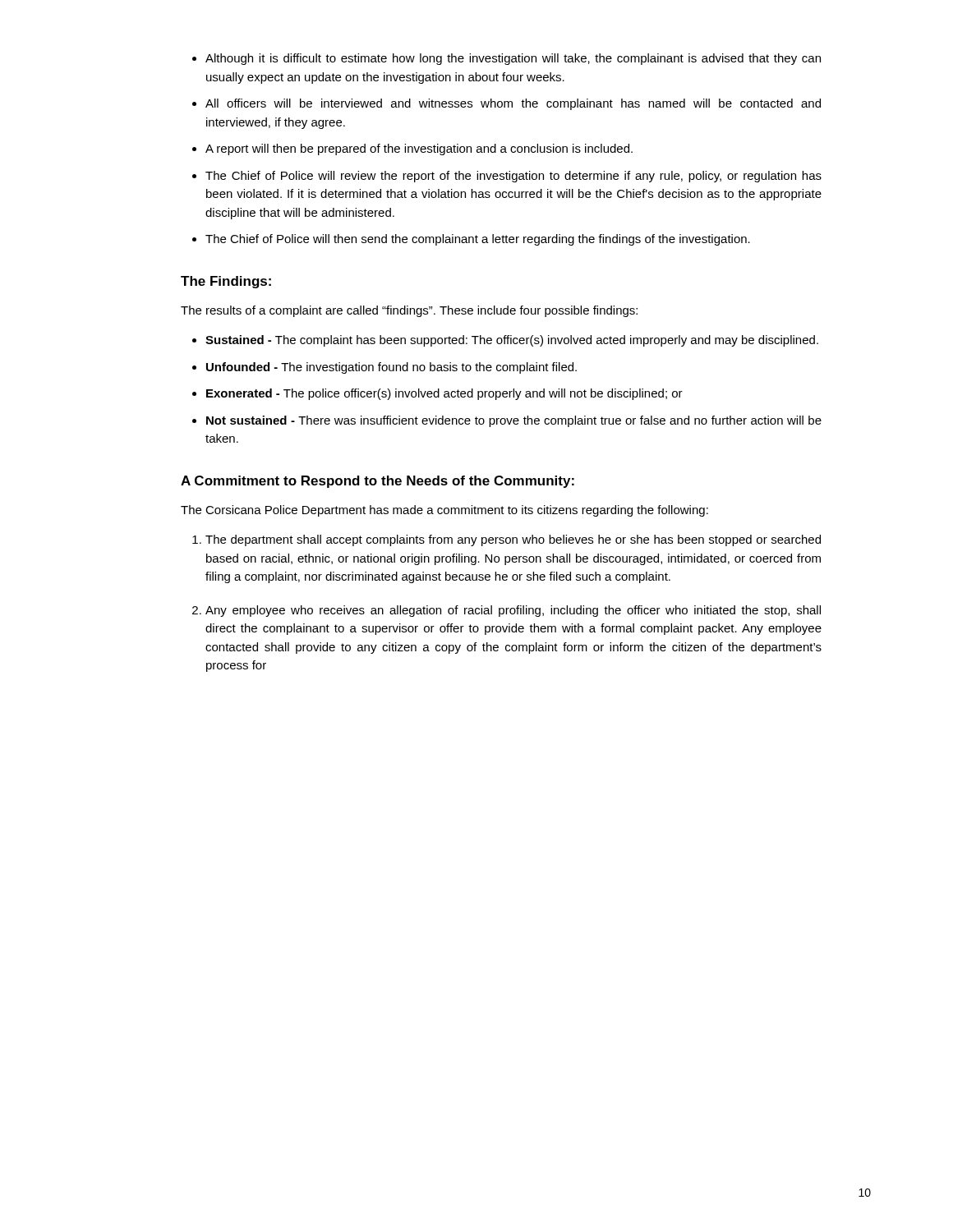The image size is (953, 1232).
Task: Locate the section header containing "The Findings:"
Action: [x=227, y=281]
